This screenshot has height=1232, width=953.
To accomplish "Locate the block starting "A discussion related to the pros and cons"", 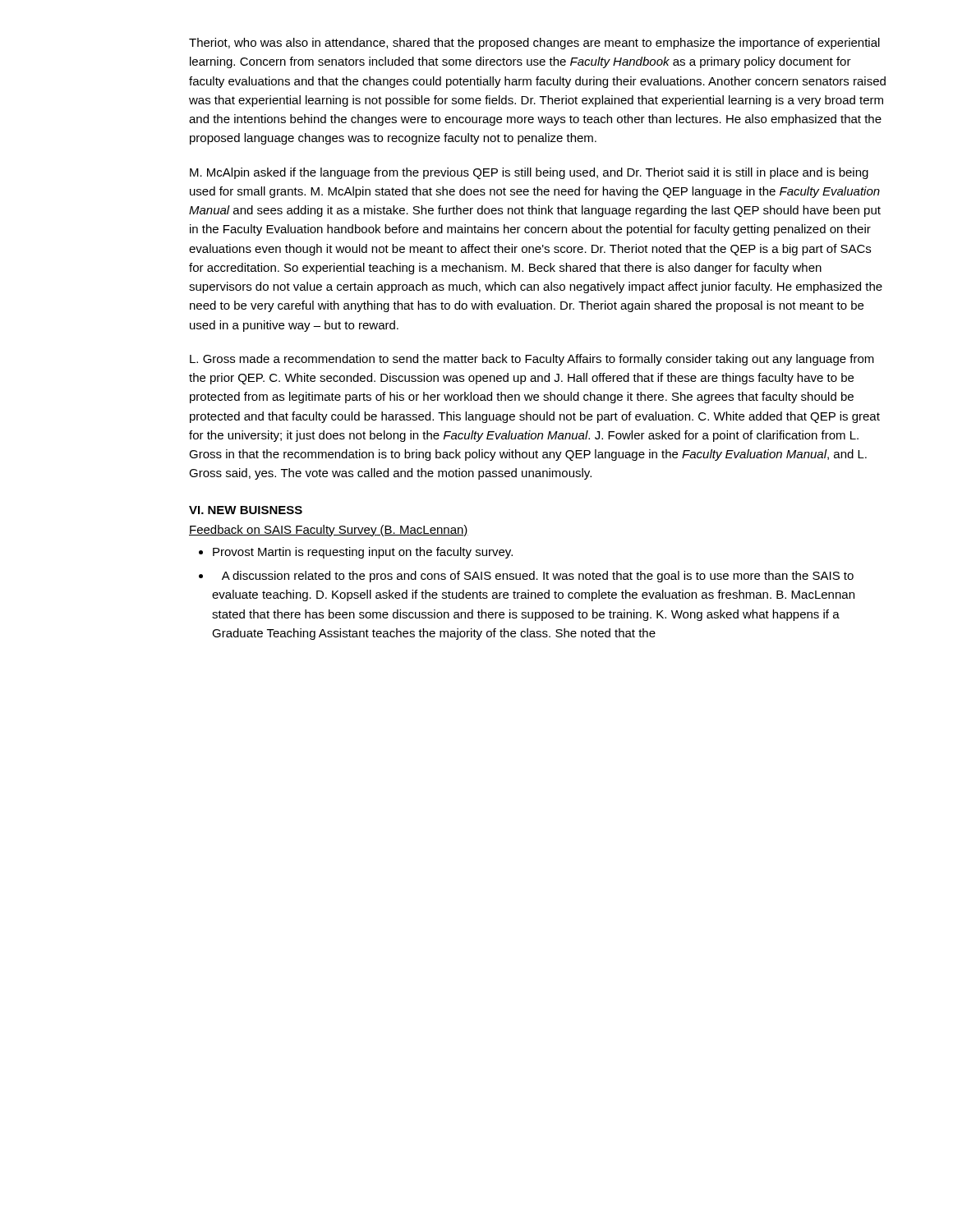I will pyautogui.click(x=534, y=604).
